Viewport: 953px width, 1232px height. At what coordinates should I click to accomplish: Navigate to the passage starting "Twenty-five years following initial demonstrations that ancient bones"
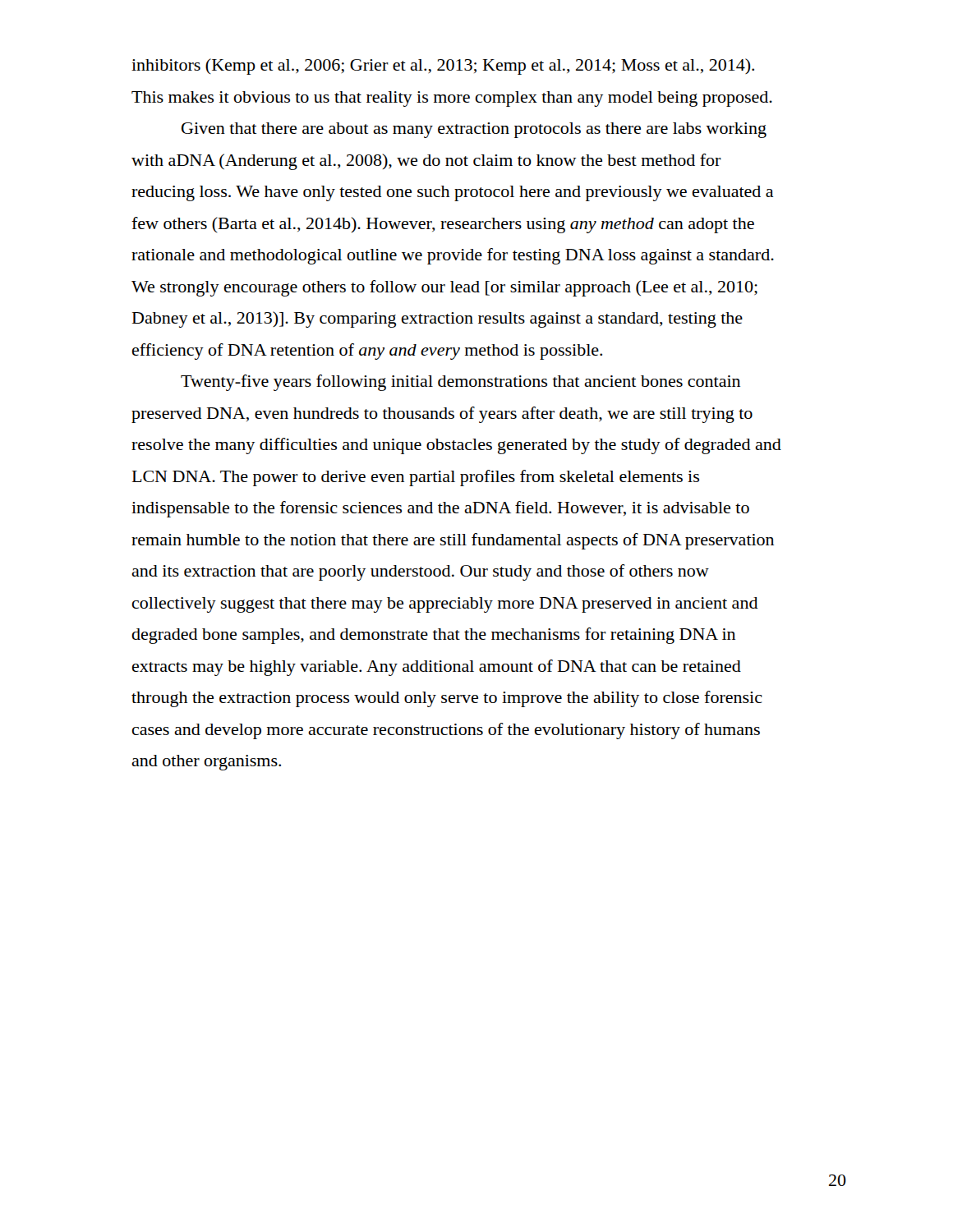[x=489, y=571]
